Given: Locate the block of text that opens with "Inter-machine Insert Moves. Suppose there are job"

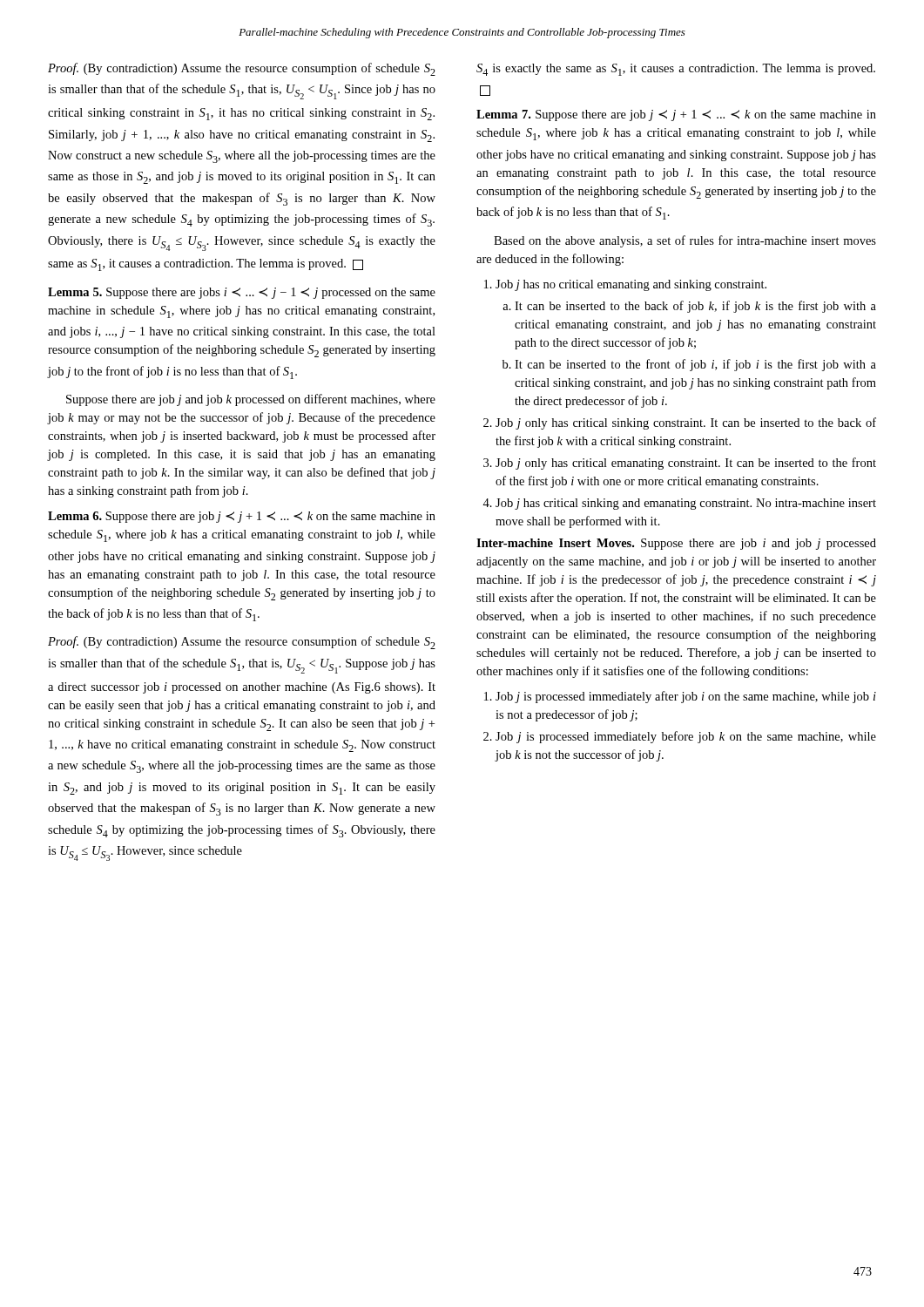Looking at the screenshot, I should (x=676, y=607).
